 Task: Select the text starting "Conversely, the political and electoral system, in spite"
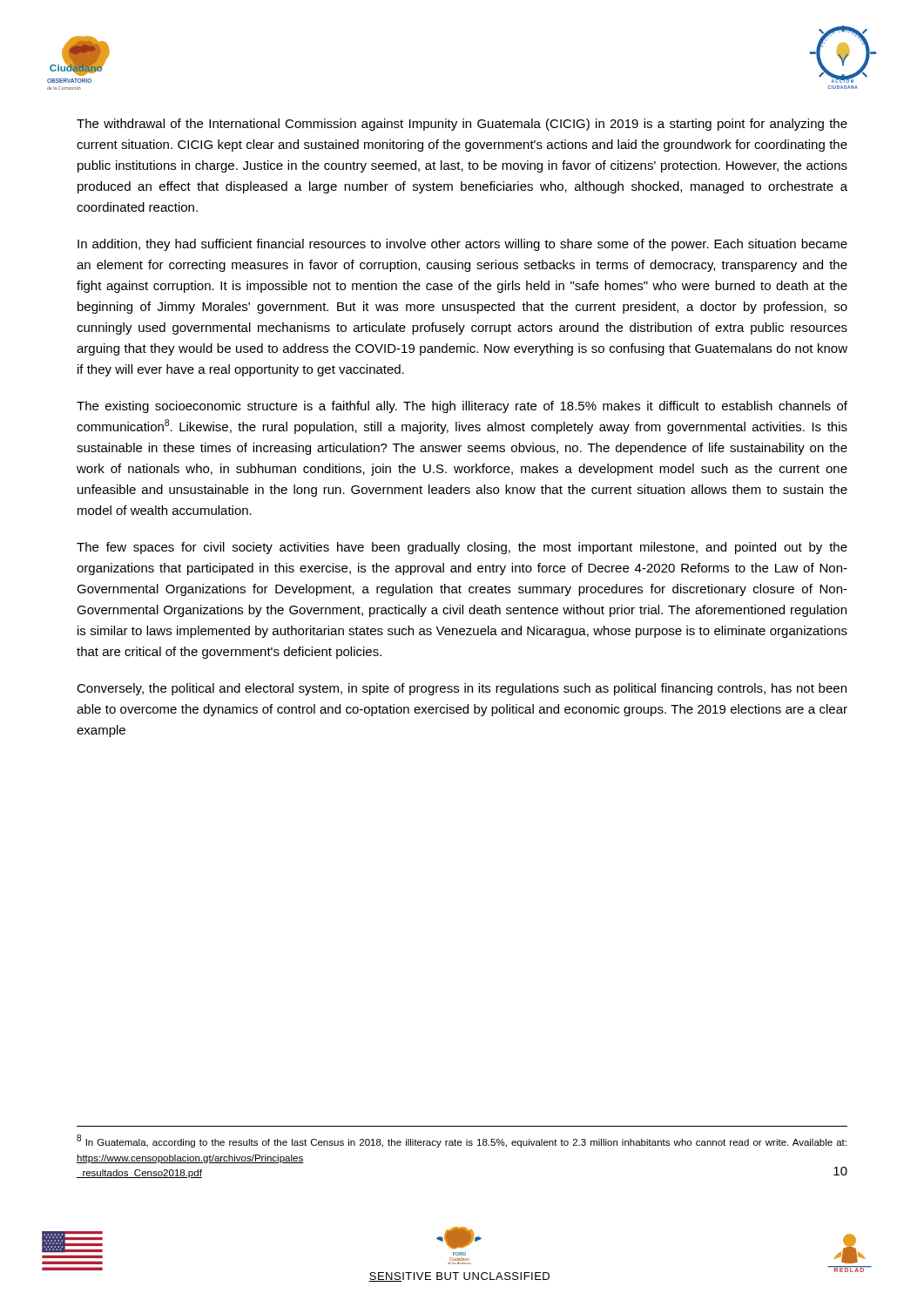tap(462, 709)
